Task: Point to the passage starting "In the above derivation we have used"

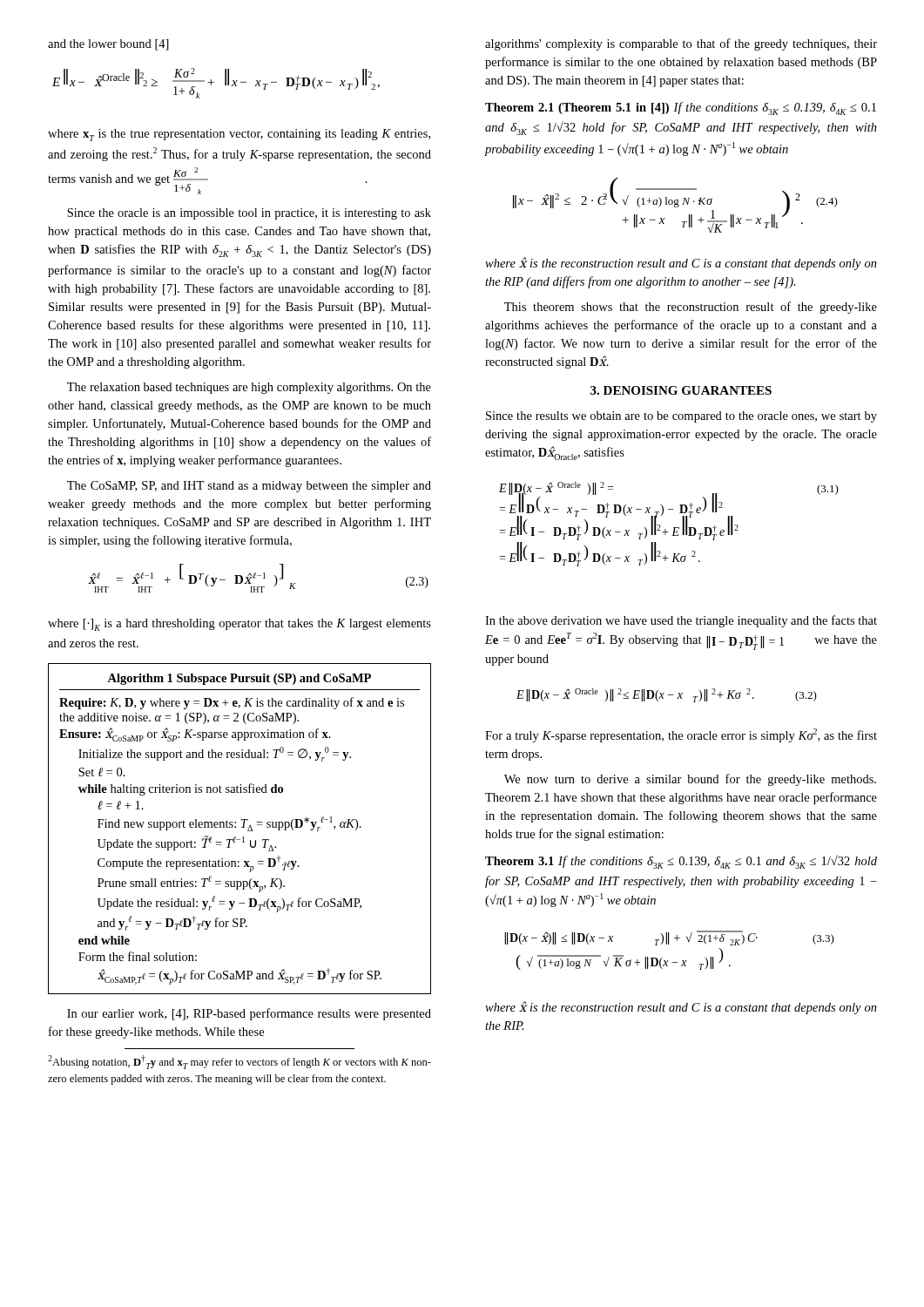Action: click(681, 640)
